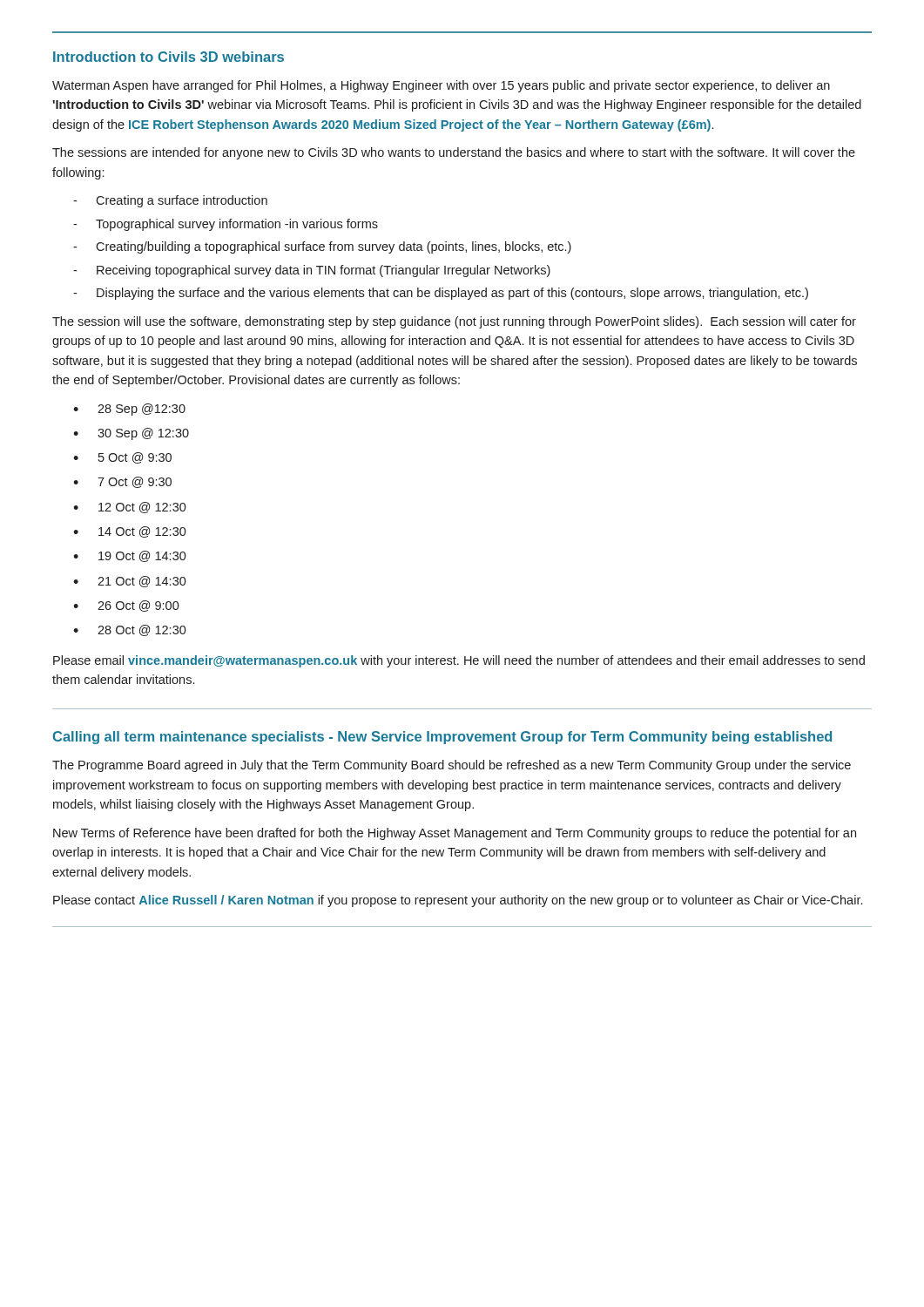Select the region starting "Please contact Alice Russell / Karen Notman"
Screen dimensions: 1307x924
458,900
